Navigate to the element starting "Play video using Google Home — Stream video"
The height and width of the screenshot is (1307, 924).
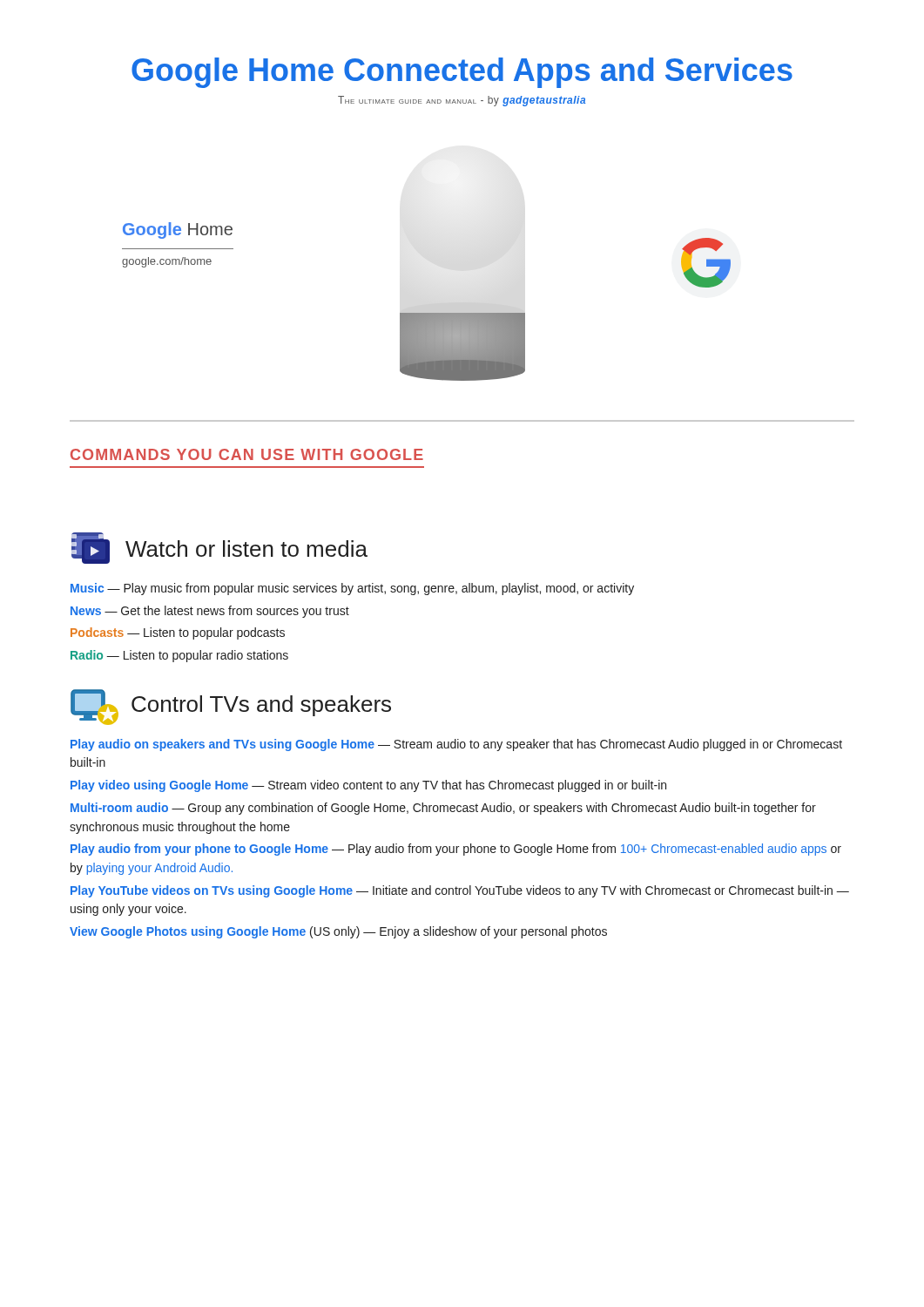[x=368, y=785]
